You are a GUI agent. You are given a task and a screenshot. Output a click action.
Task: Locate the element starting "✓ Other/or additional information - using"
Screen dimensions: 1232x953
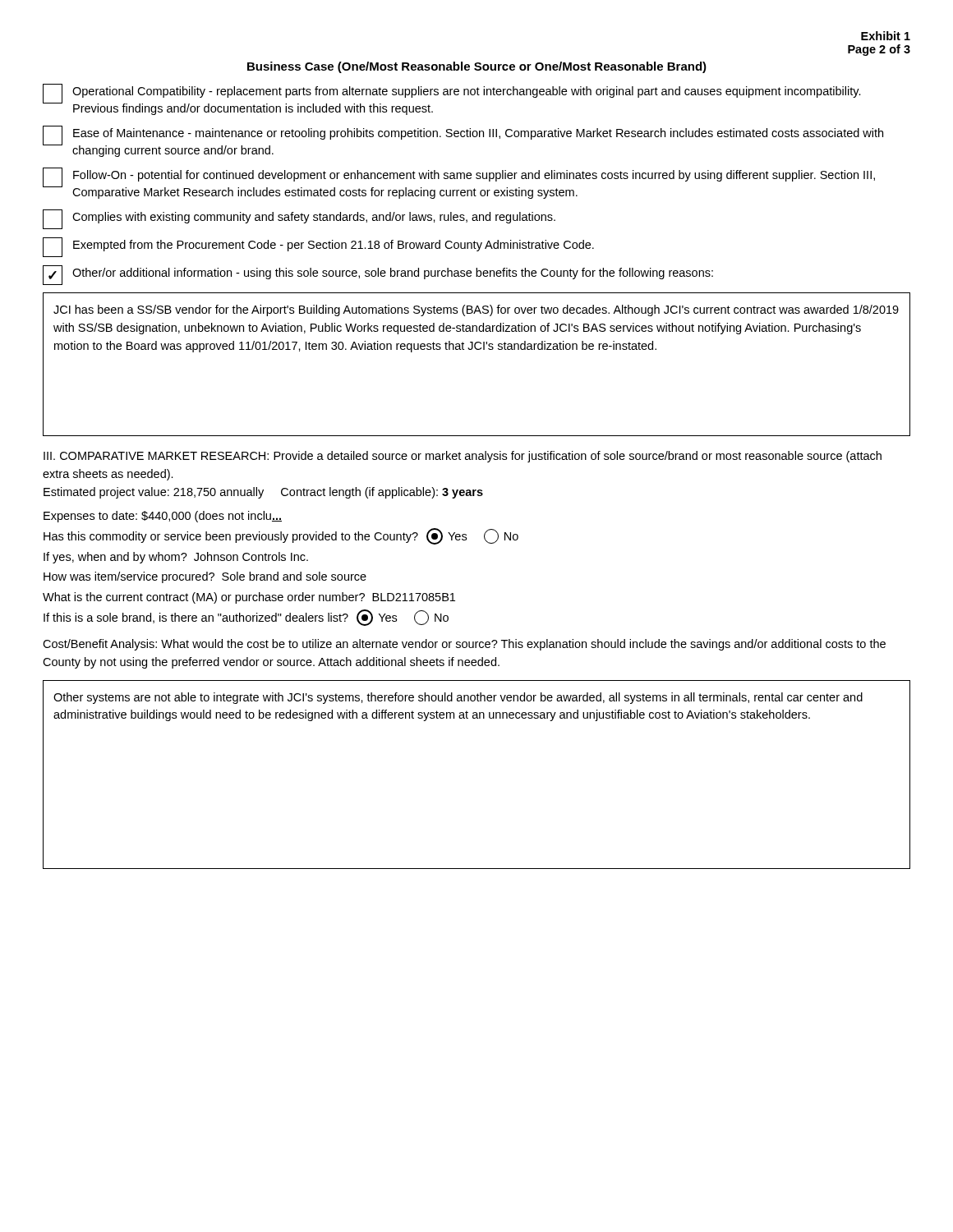(476, 275)
